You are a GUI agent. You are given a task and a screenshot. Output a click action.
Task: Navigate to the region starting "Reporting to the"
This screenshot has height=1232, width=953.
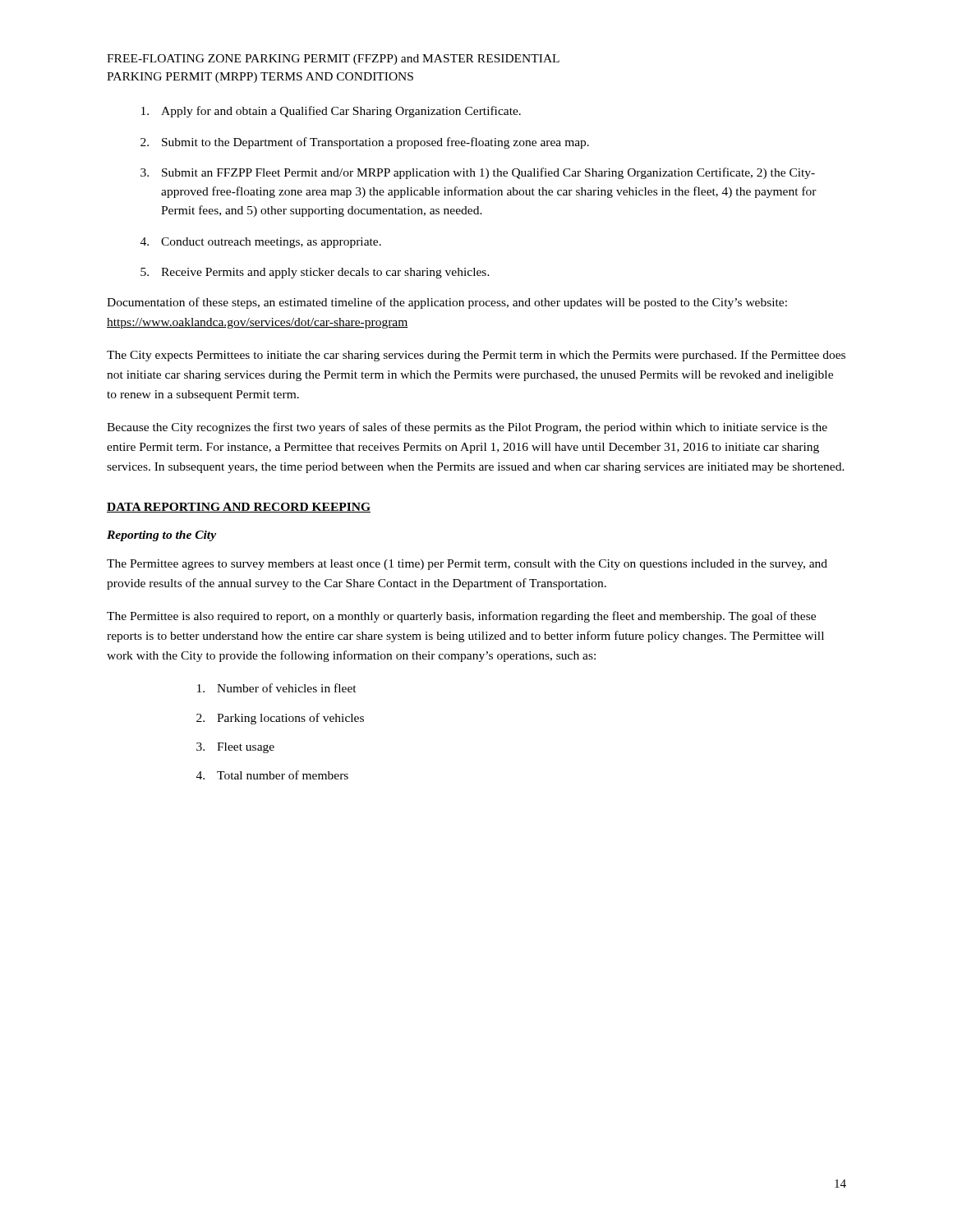(x=161, y=535)
